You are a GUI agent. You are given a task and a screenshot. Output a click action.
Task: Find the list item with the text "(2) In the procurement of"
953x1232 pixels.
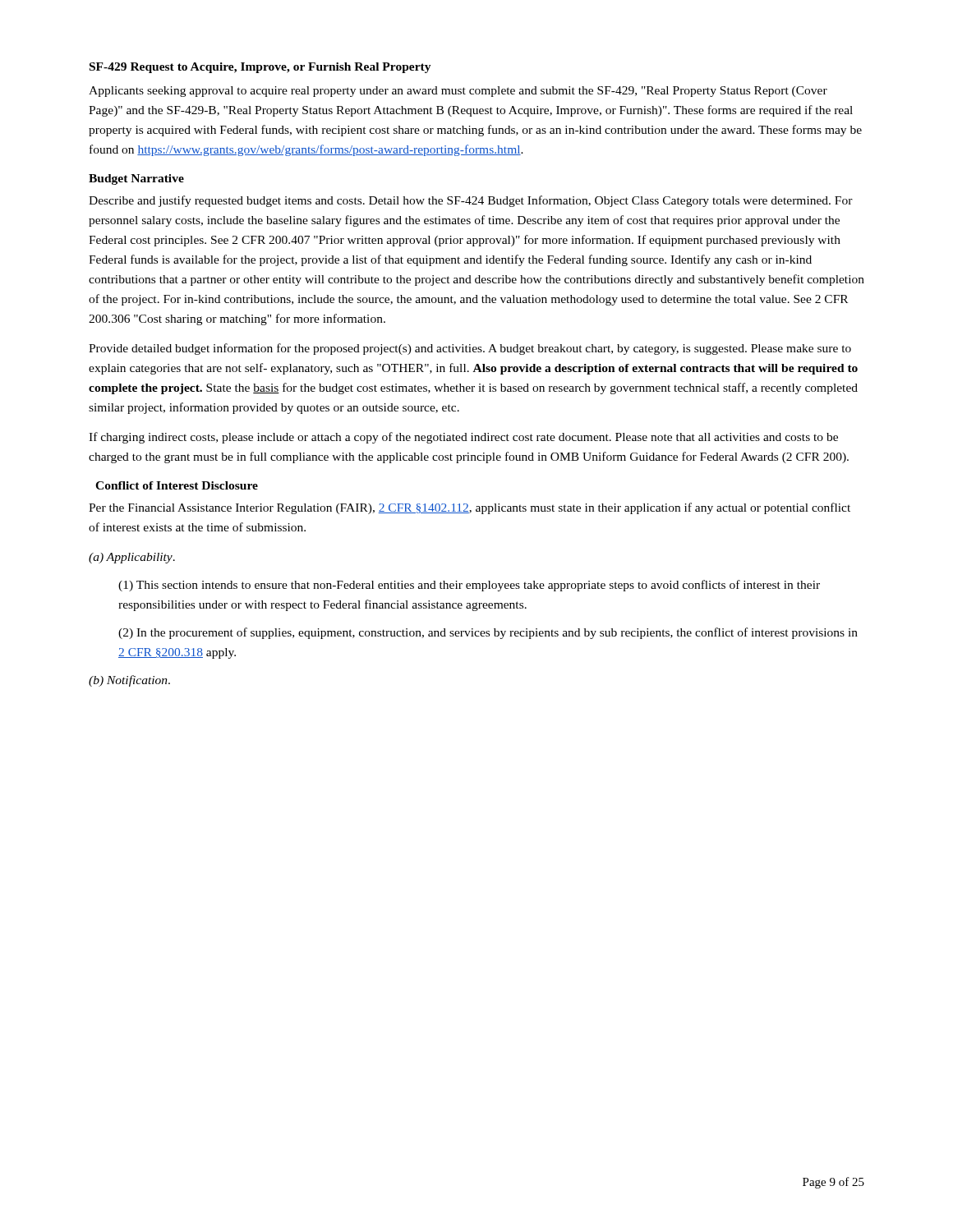coord(488,642)
